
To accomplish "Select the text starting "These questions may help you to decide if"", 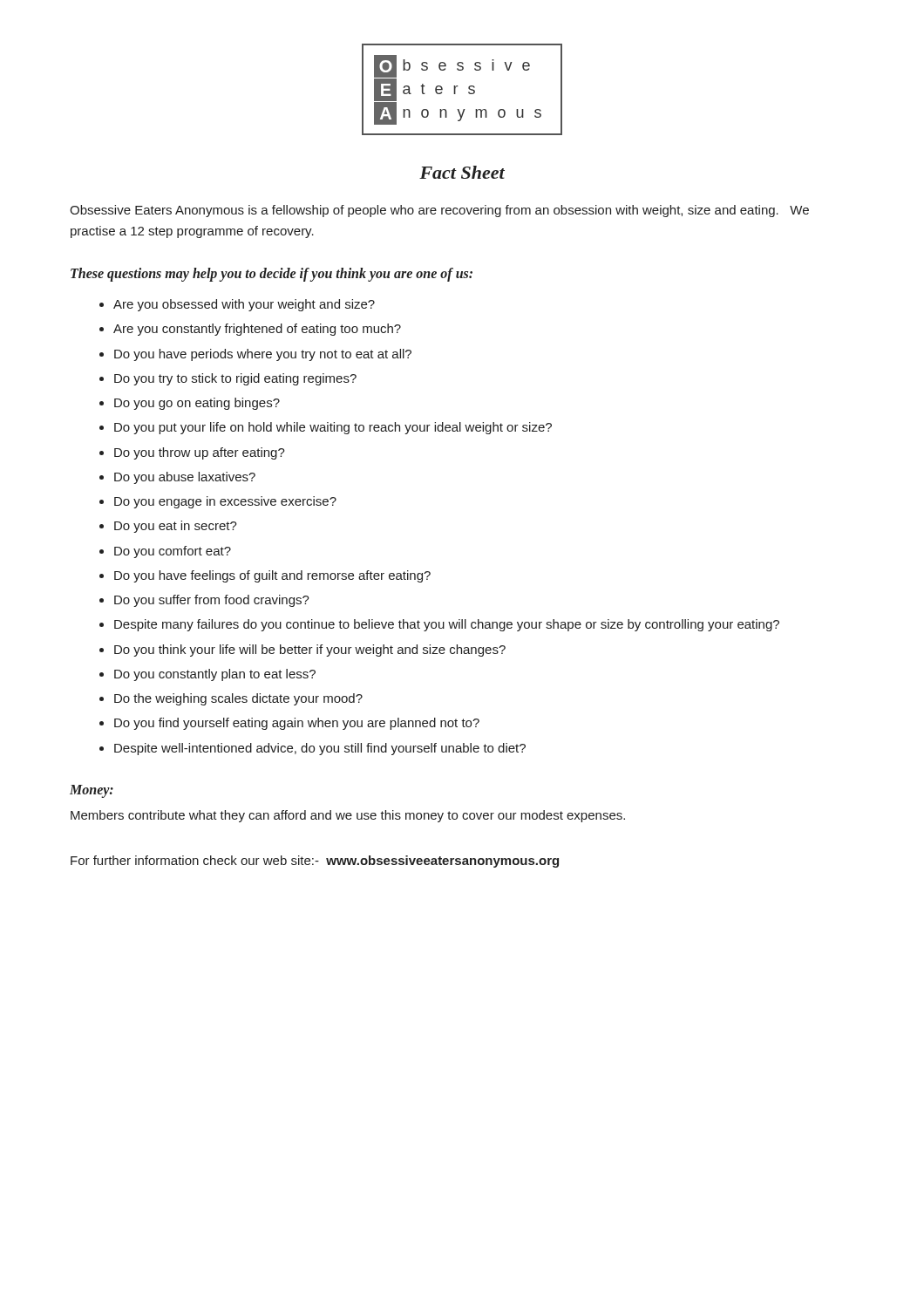I will pyautogui.click(x=272, y=273).
